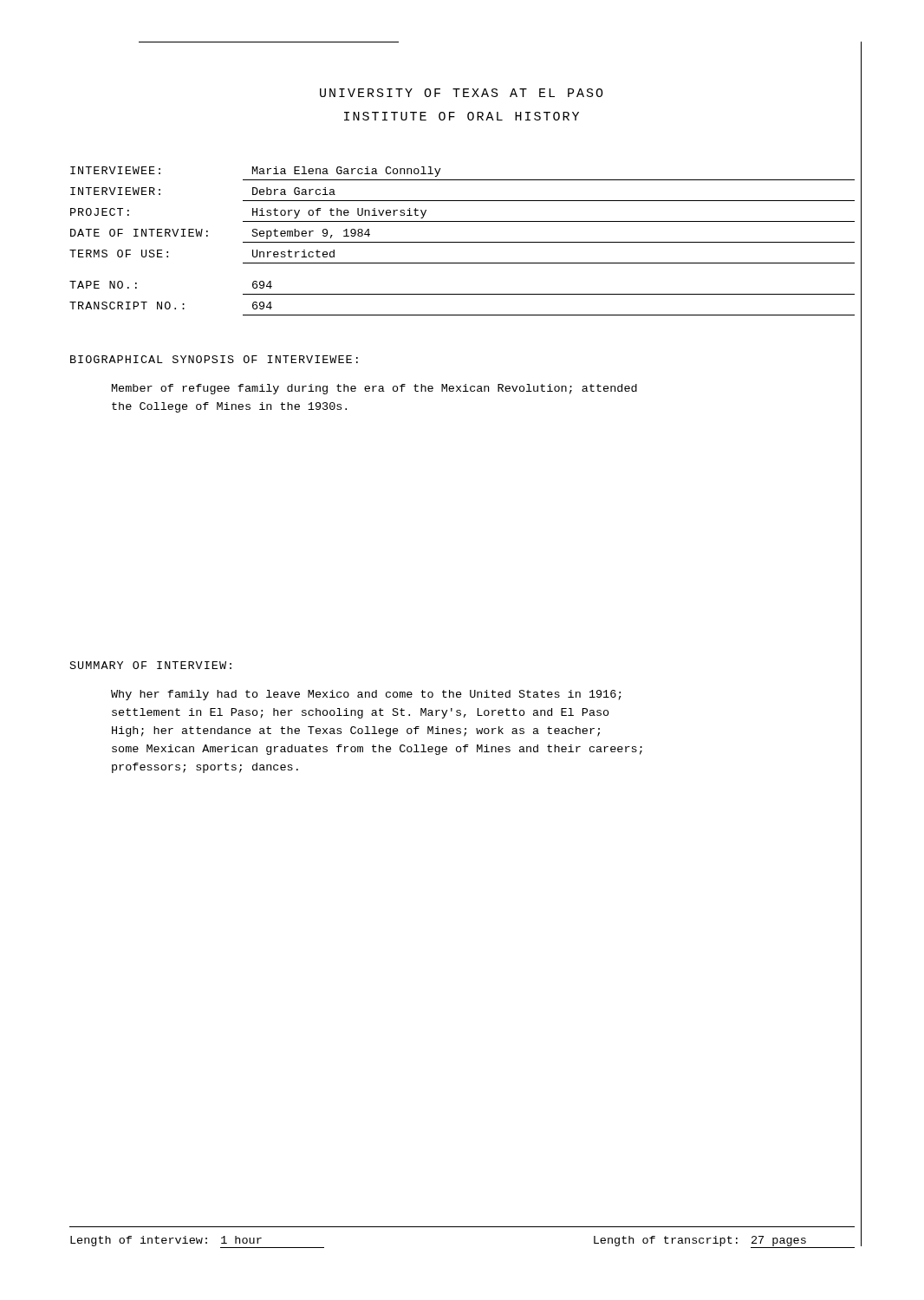The width and height of the screenshot is (924, 1300).
Task: Find the text starting "Member of refugee family during the era"
Action: tap(374, 398)
